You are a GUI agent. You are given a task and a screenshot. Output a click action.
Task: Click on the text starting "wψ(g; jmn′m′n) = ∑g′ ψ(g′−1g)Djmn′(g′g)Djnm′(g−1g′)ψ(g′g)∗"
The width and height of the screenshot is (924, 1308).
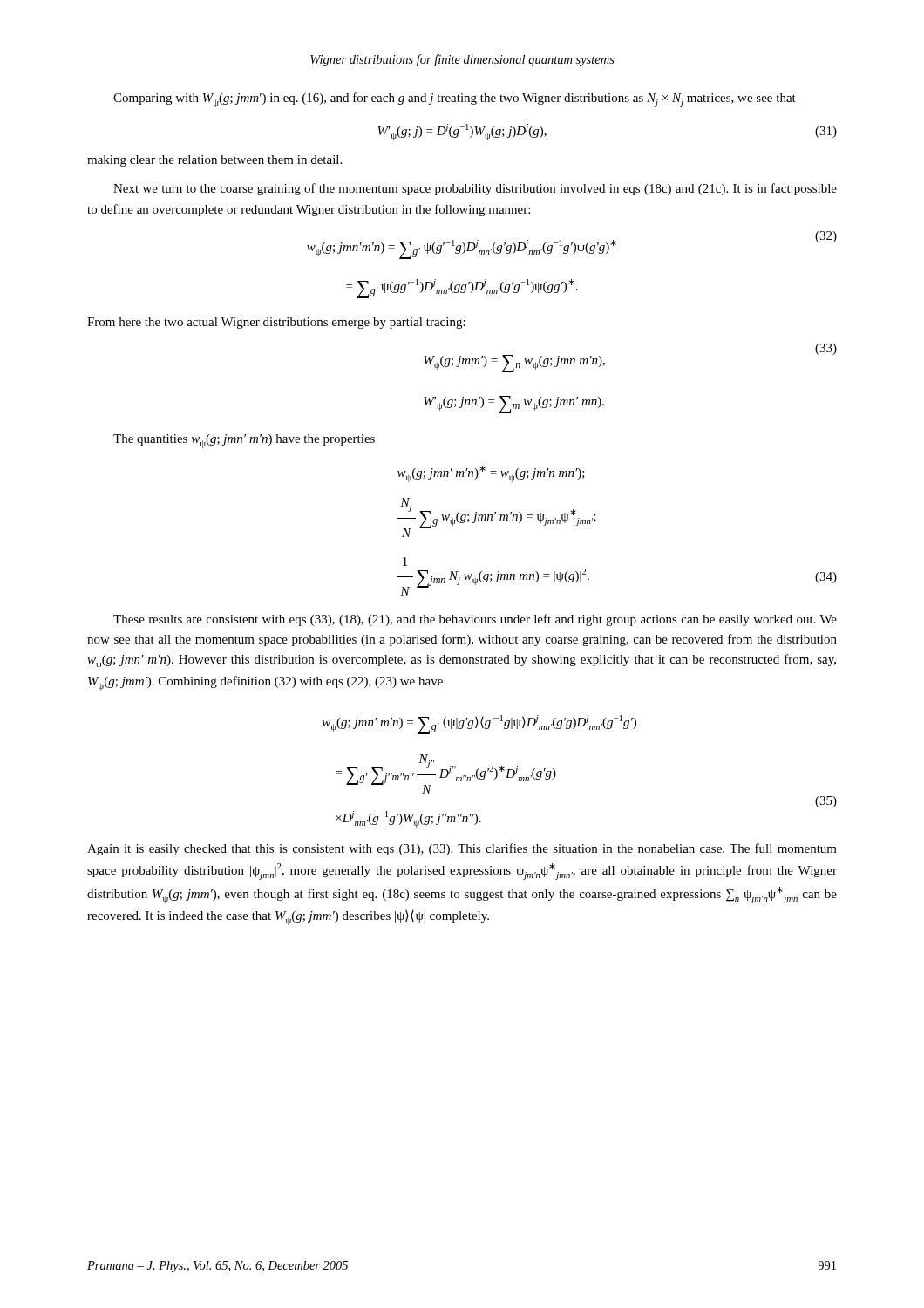click(x=572, y=268)
